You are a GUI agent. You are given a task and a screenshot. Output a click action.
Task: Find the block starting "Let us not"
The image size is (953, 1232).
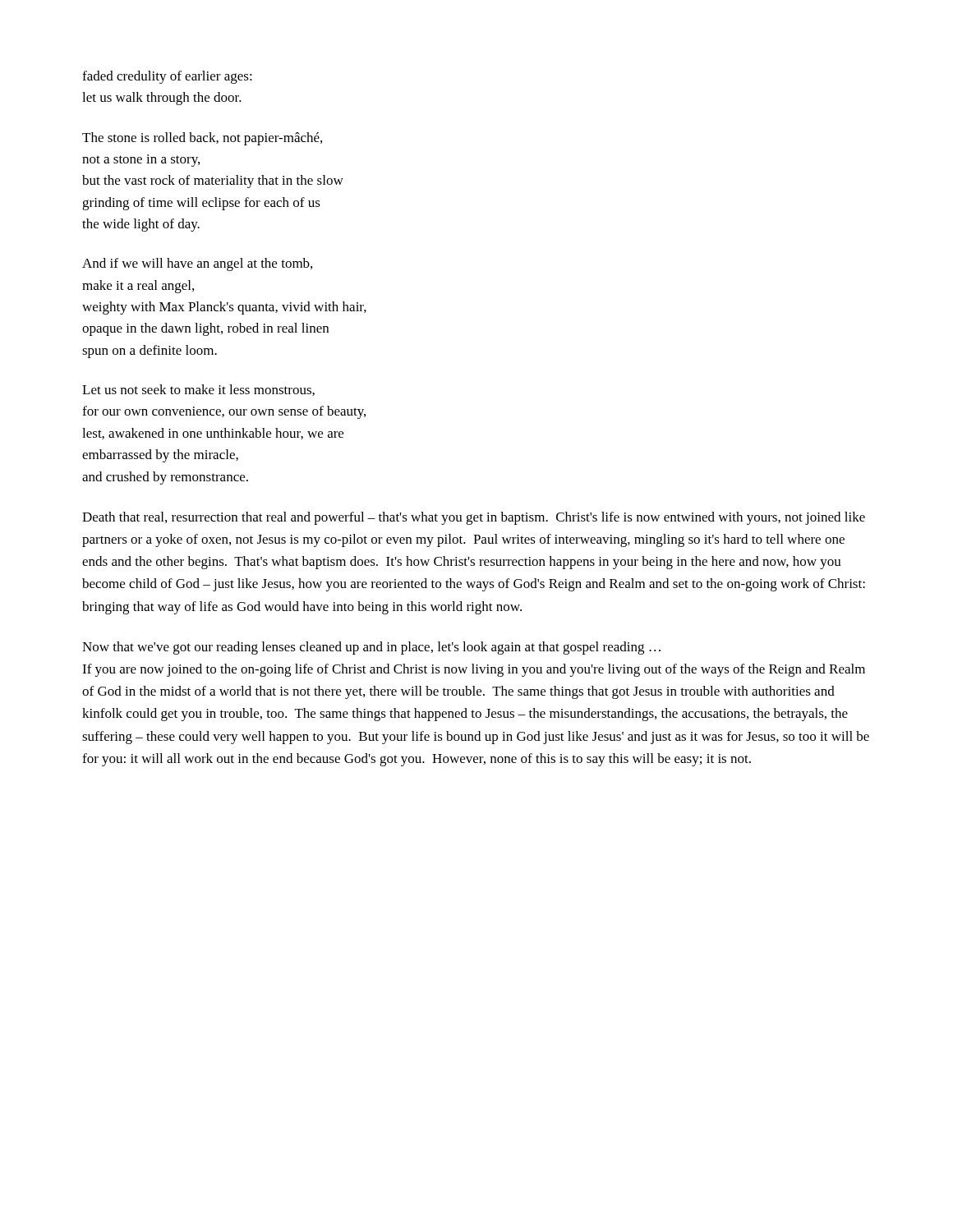tap(198, 390)
